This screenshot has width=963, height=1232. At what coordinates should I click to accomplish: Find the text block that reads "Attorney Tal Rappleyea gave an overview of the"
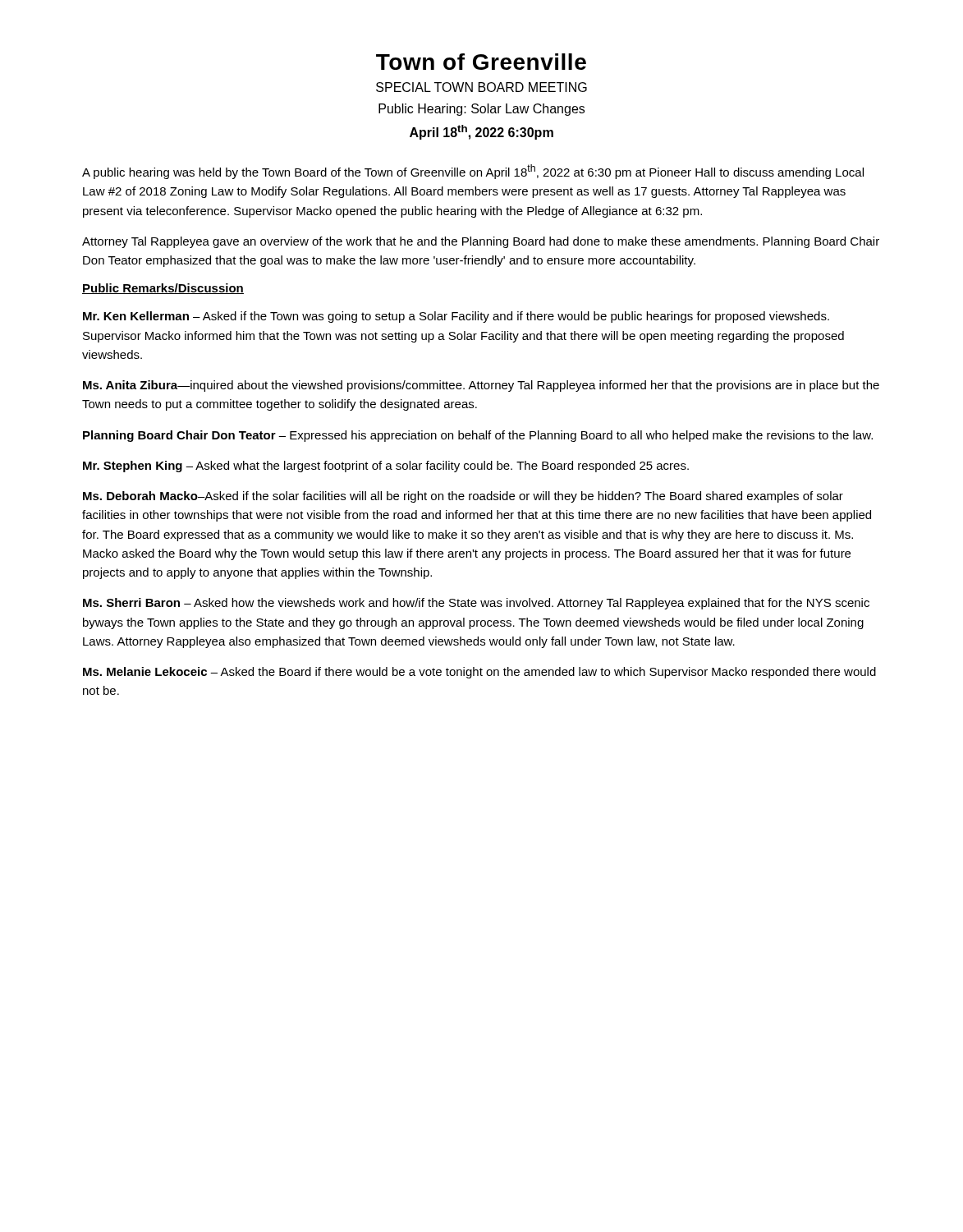[481, 250]
